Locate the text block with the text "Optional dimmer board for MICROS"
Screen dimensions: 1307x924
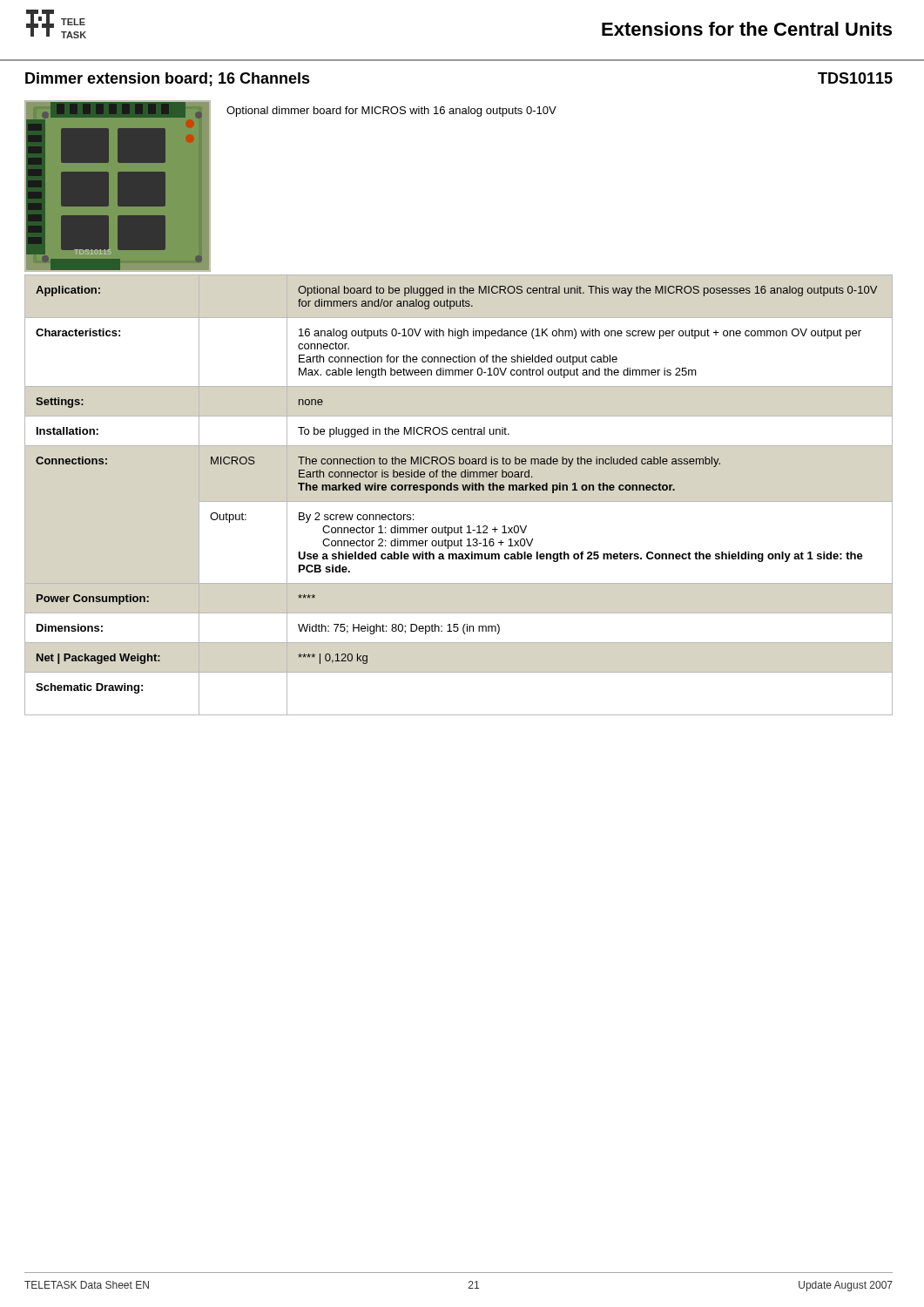pyautogui.click(x=391, y=110)
